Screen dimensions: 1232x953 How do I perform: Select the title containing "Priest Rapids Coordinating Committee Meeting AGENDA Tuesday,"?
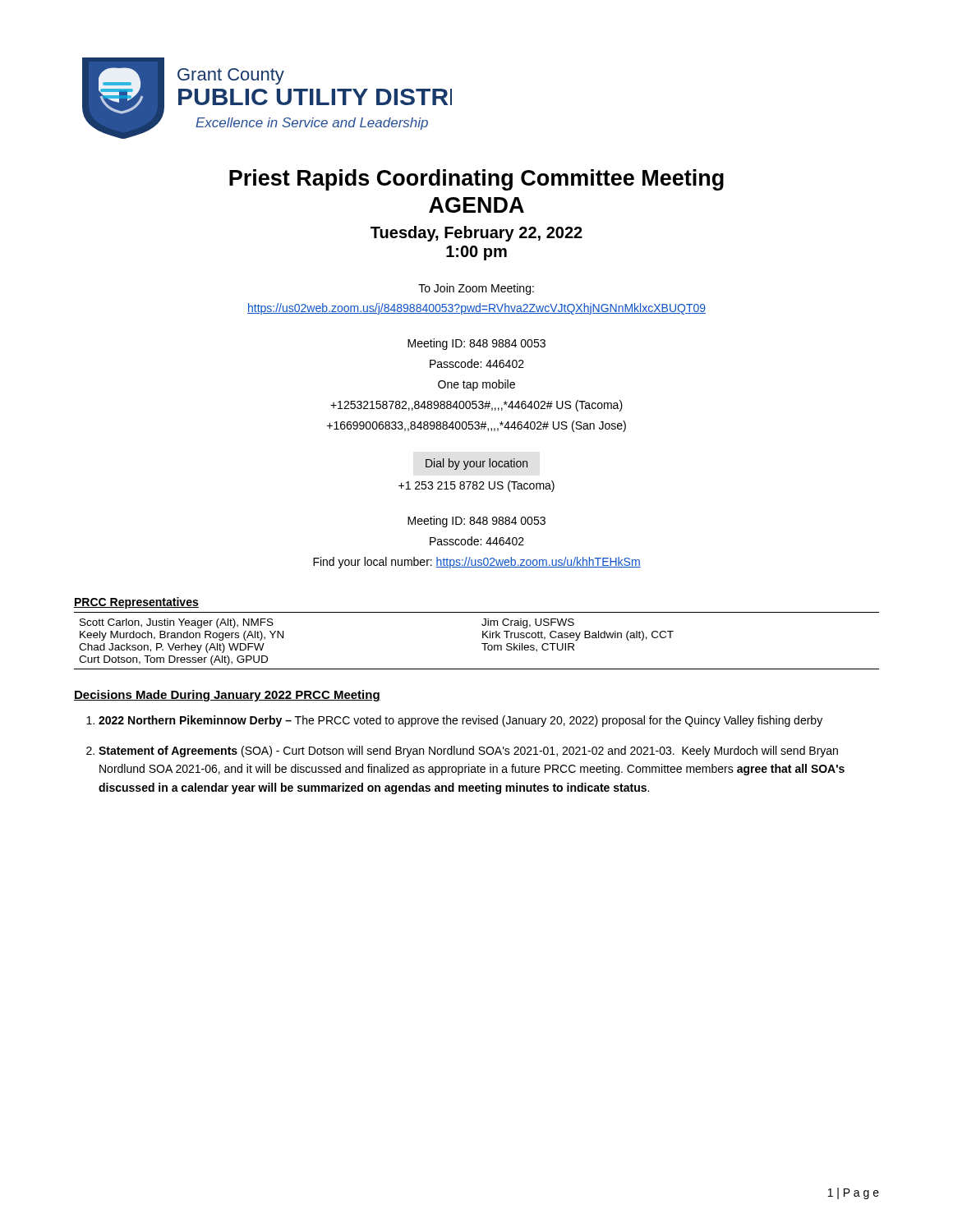pyautogui.click(x=476, y=214)
